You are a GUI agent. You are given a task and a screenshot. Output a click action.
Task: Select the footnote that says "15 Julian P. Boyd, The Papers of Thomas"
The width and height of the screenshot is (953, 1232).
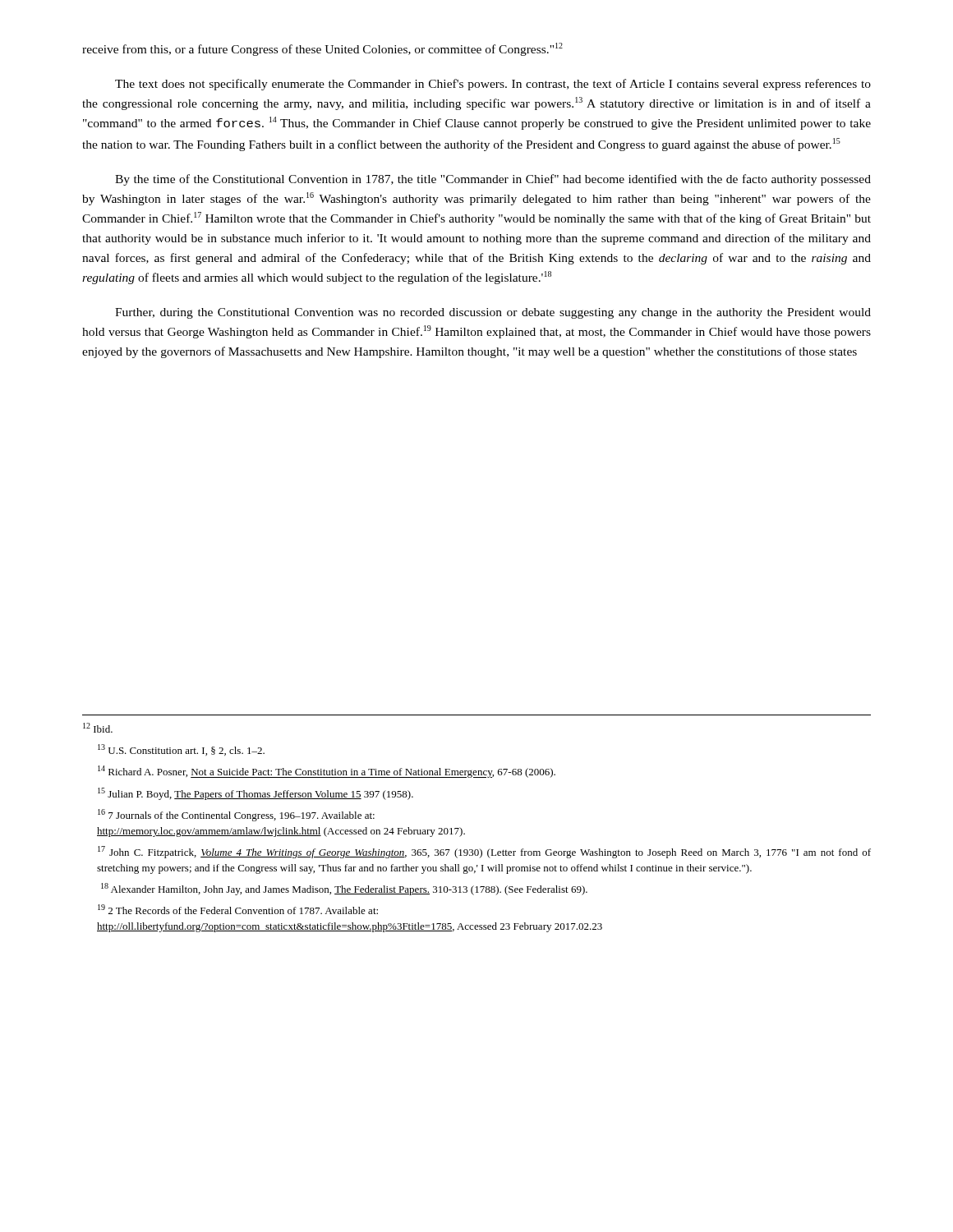tap(255, 793)
